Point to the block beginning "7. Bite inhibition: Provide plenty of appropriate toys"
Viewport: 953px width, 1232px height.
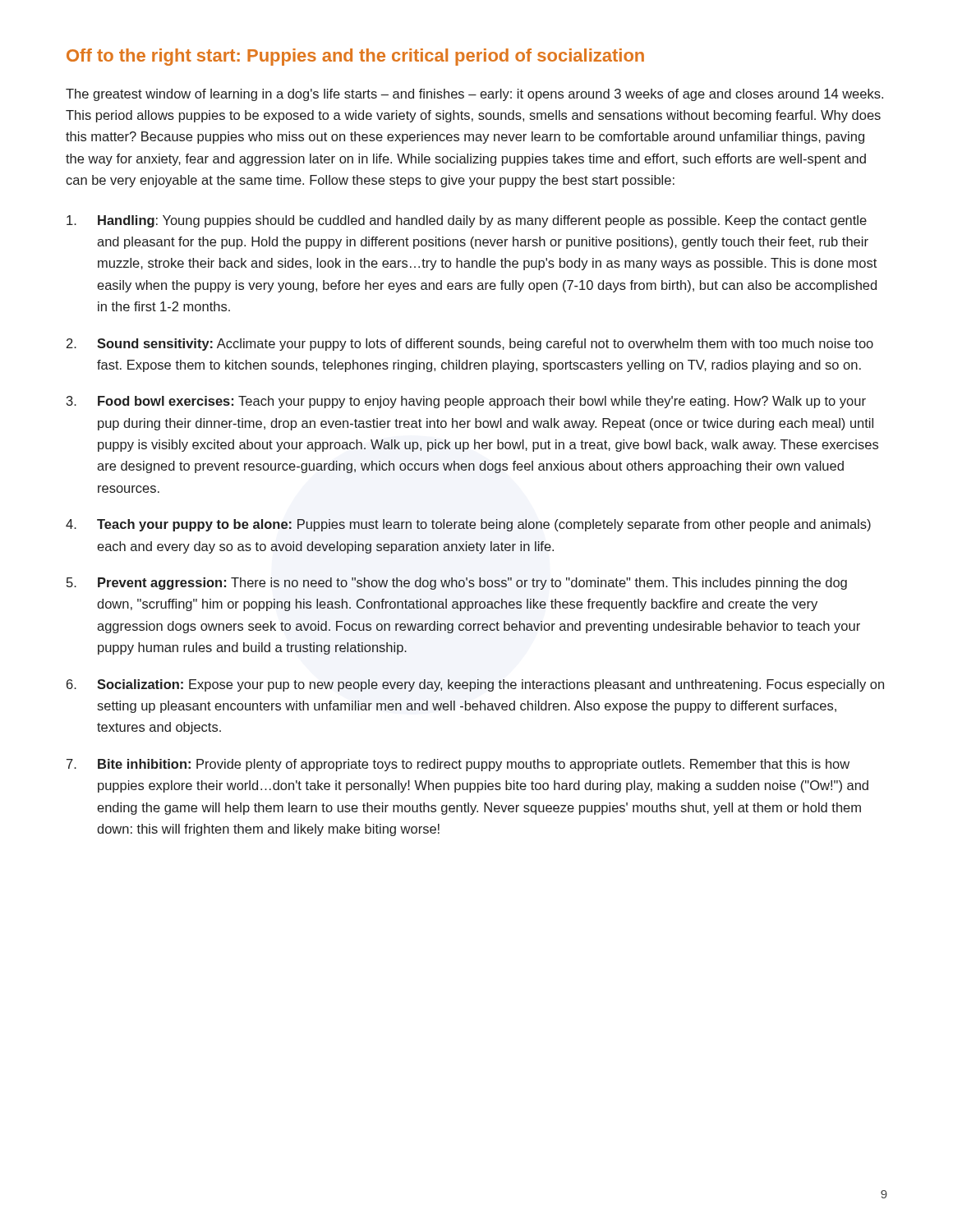[x=476, y=796]
